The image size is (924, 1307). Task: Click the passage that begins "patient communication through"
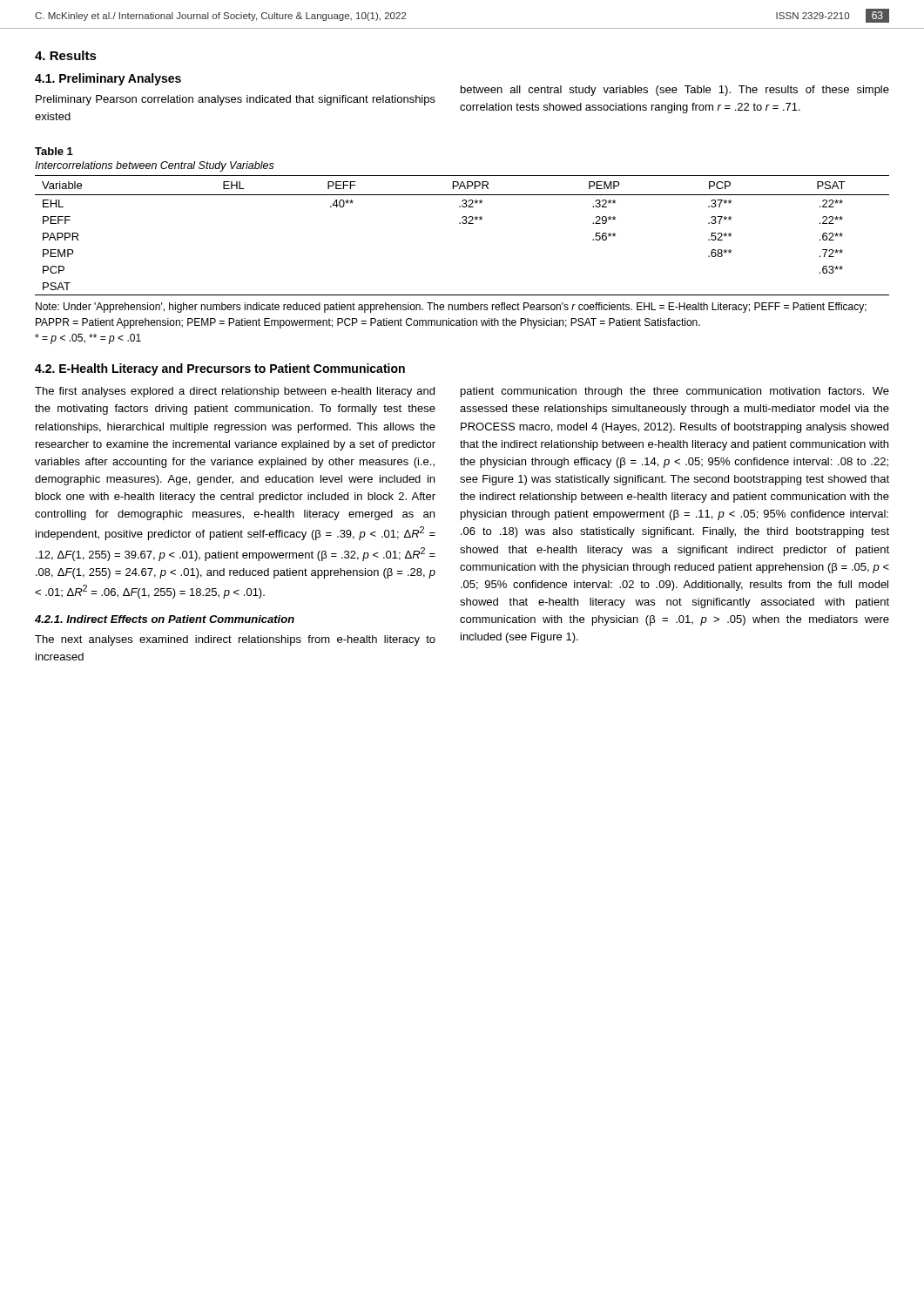pyautogui.click(x=674, y=514)
